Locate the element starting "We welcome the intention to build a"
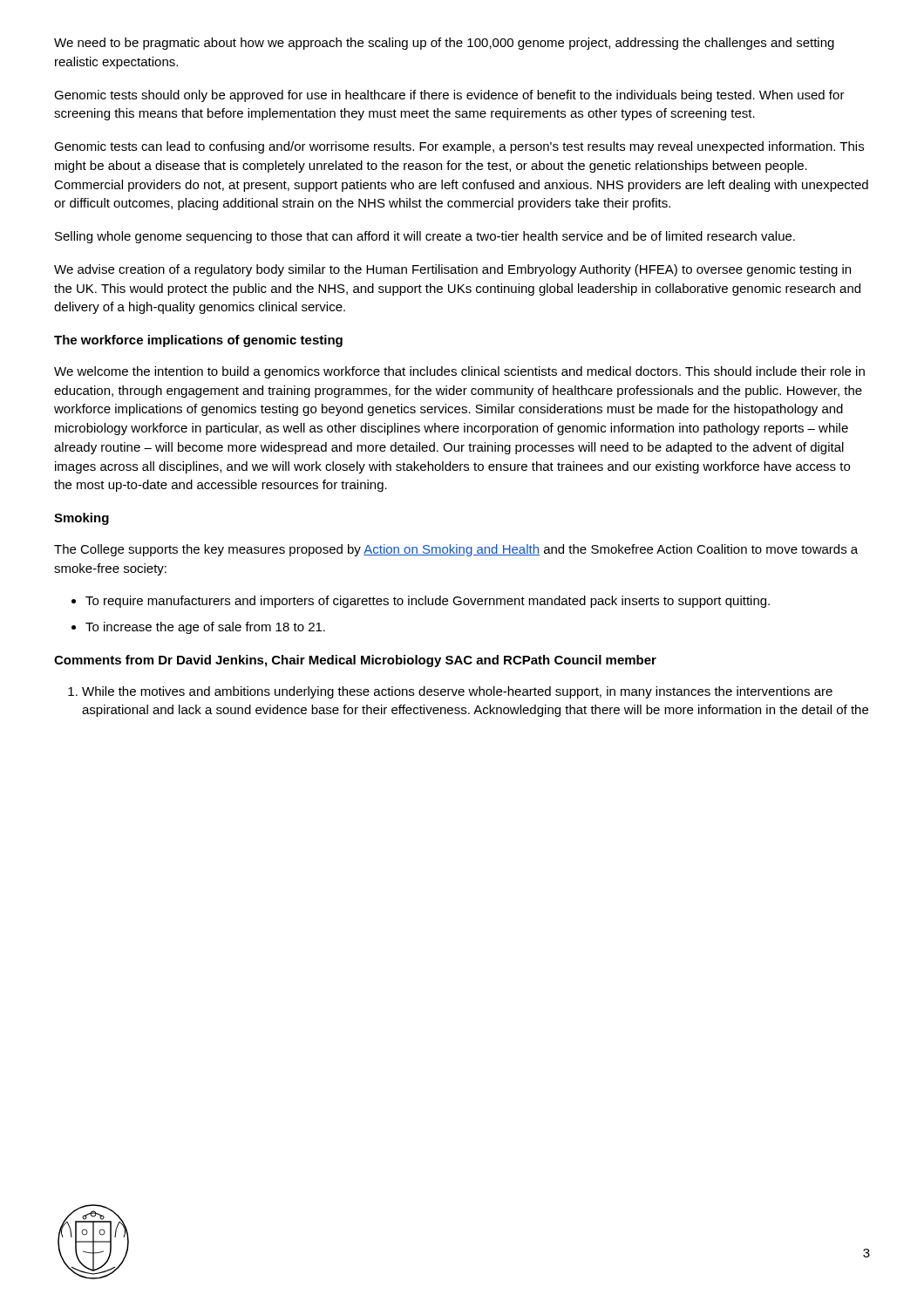924x1308 pixels. 462,428
